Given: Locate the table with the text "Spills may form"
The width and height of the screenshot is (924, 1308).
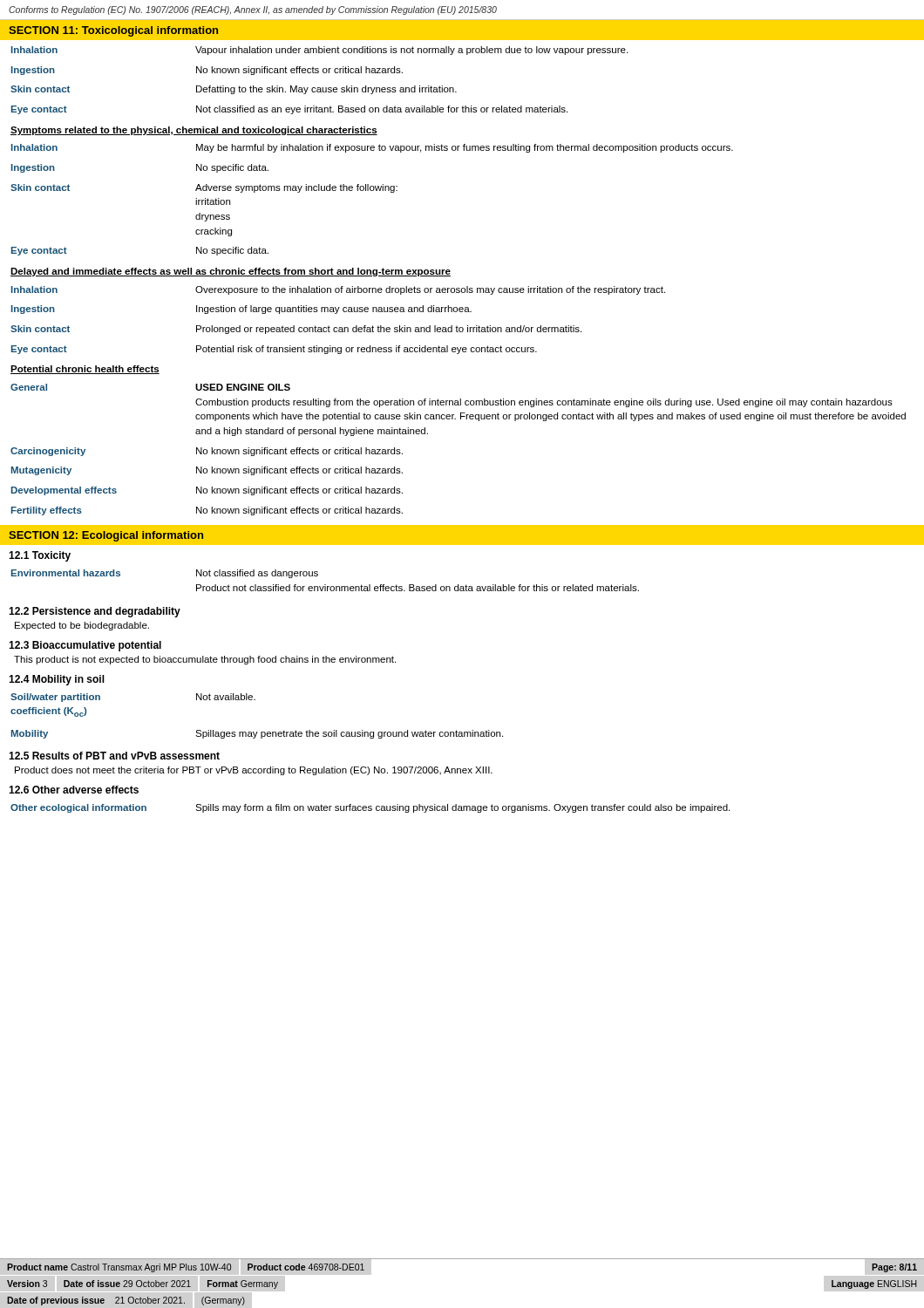Looking at the screenshot, I should coord(462,808).
